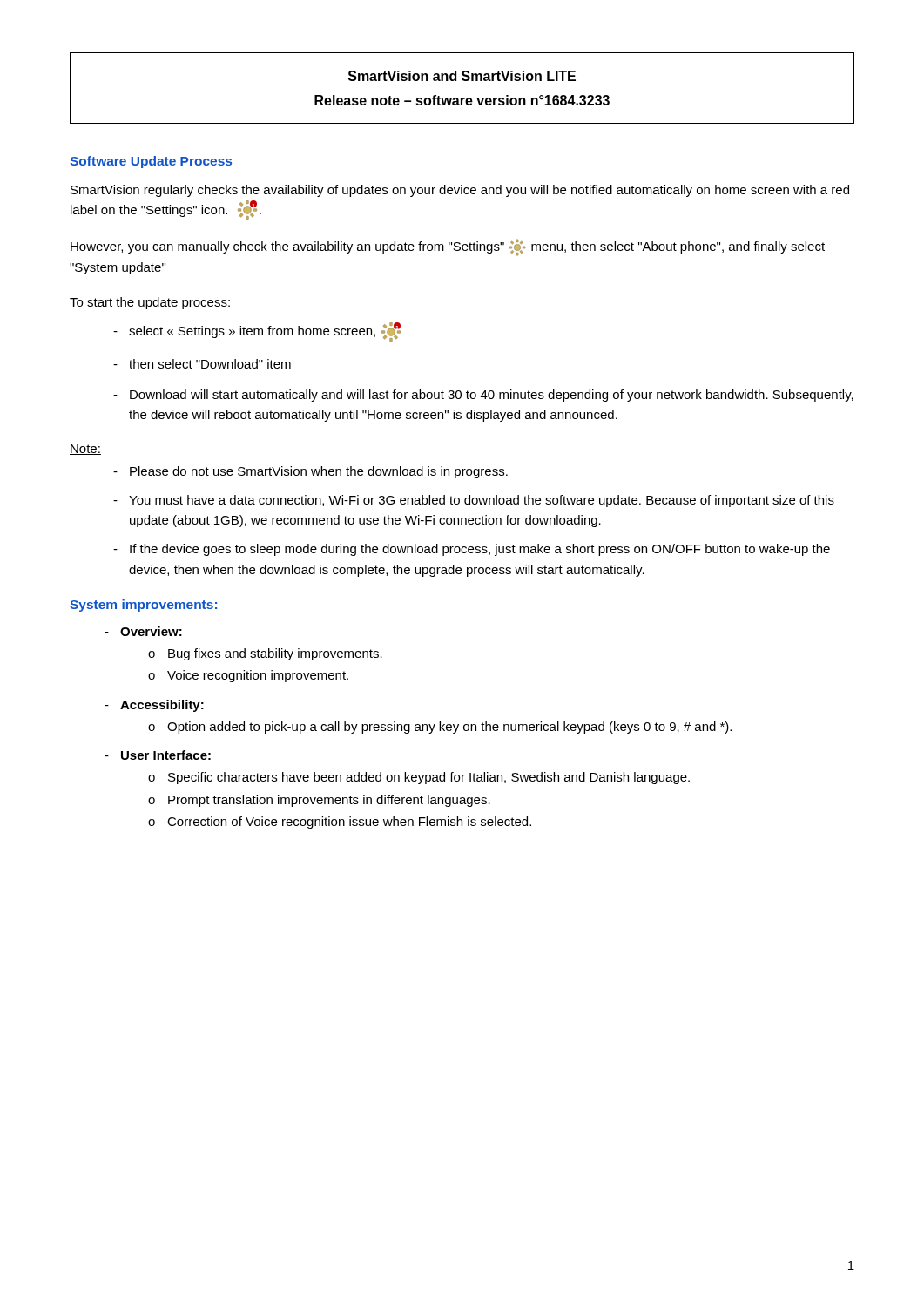This screenshot has height=1307, width=924.
Task: Point to the region starting "- select « Settings » item from home"
Action: point(258,332)
